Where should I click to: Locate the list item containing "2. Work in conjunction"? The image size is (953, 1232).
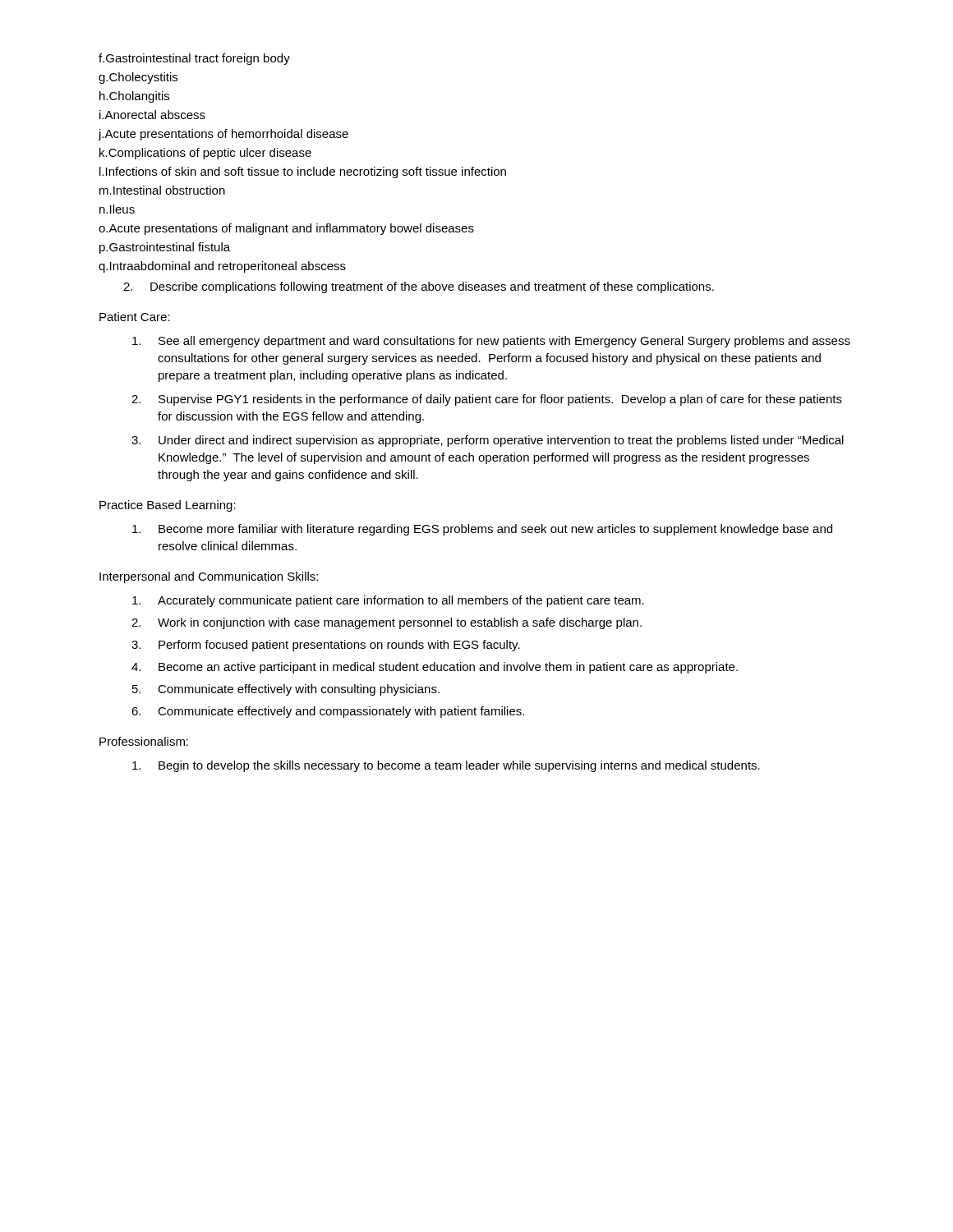(x=387, y=622)
